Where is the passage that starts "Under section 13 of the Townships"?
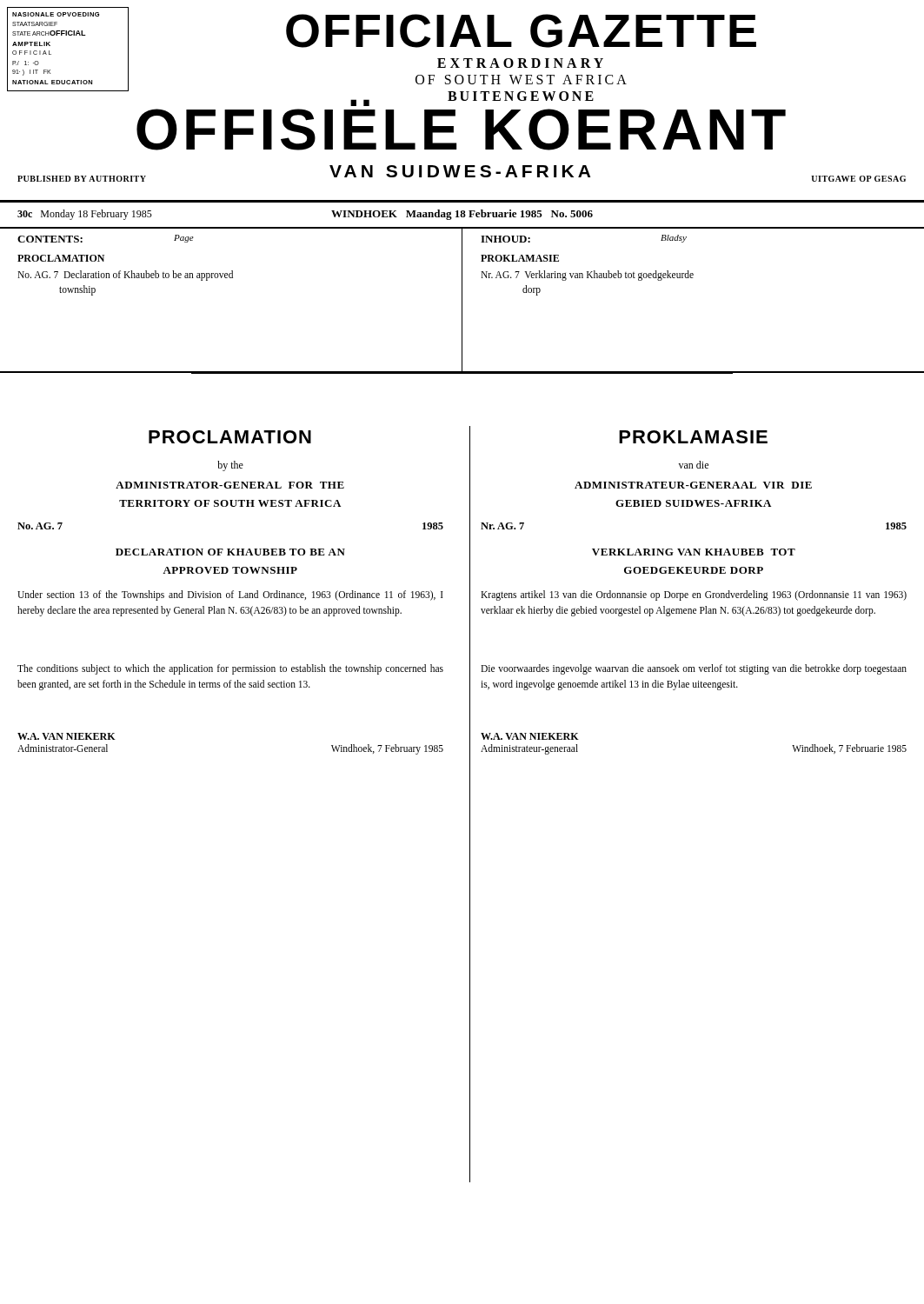The image size is (924, 1304). click(230, 603)
